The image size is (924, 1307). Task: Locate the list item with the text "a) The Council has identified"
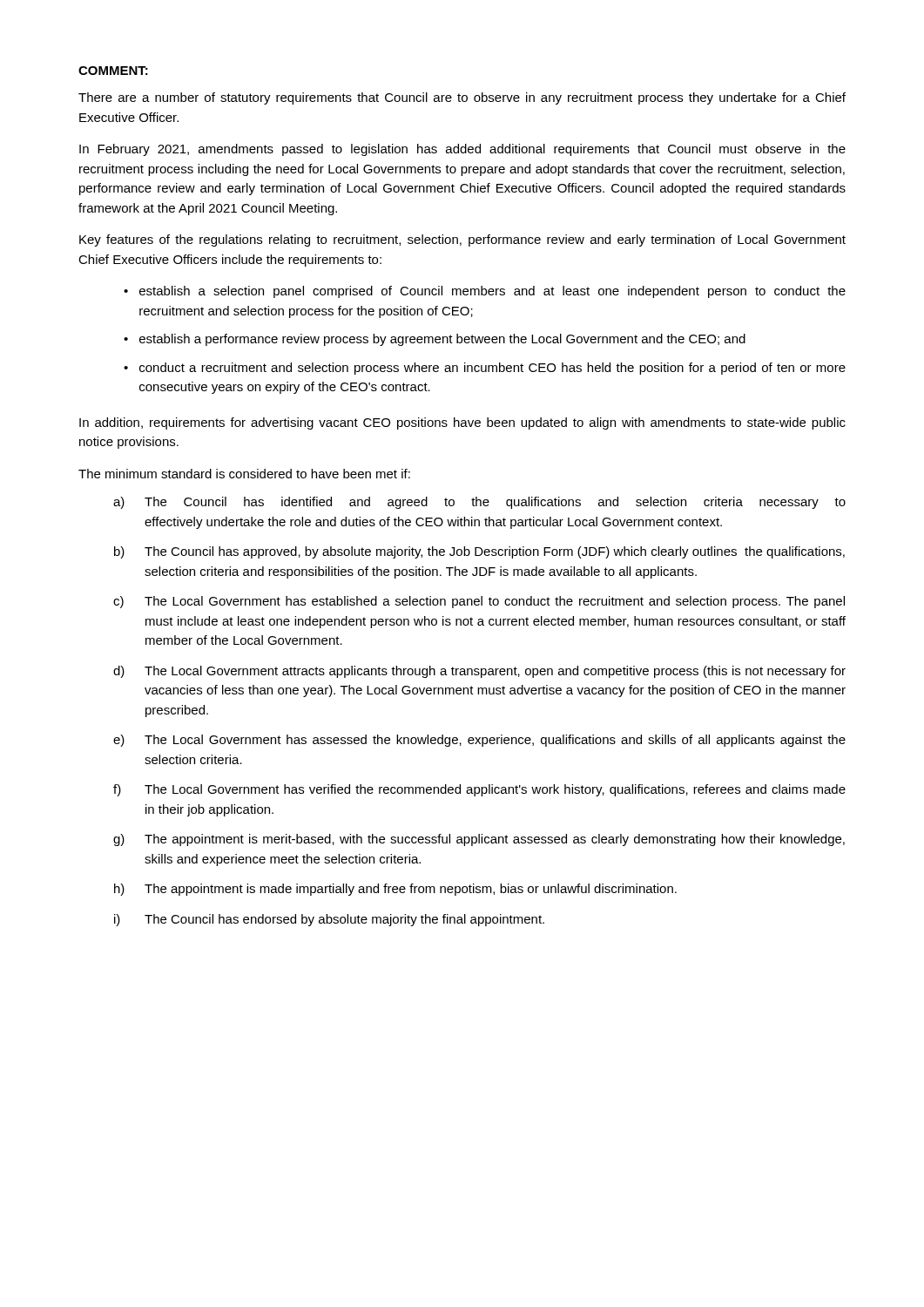[479, 512]
